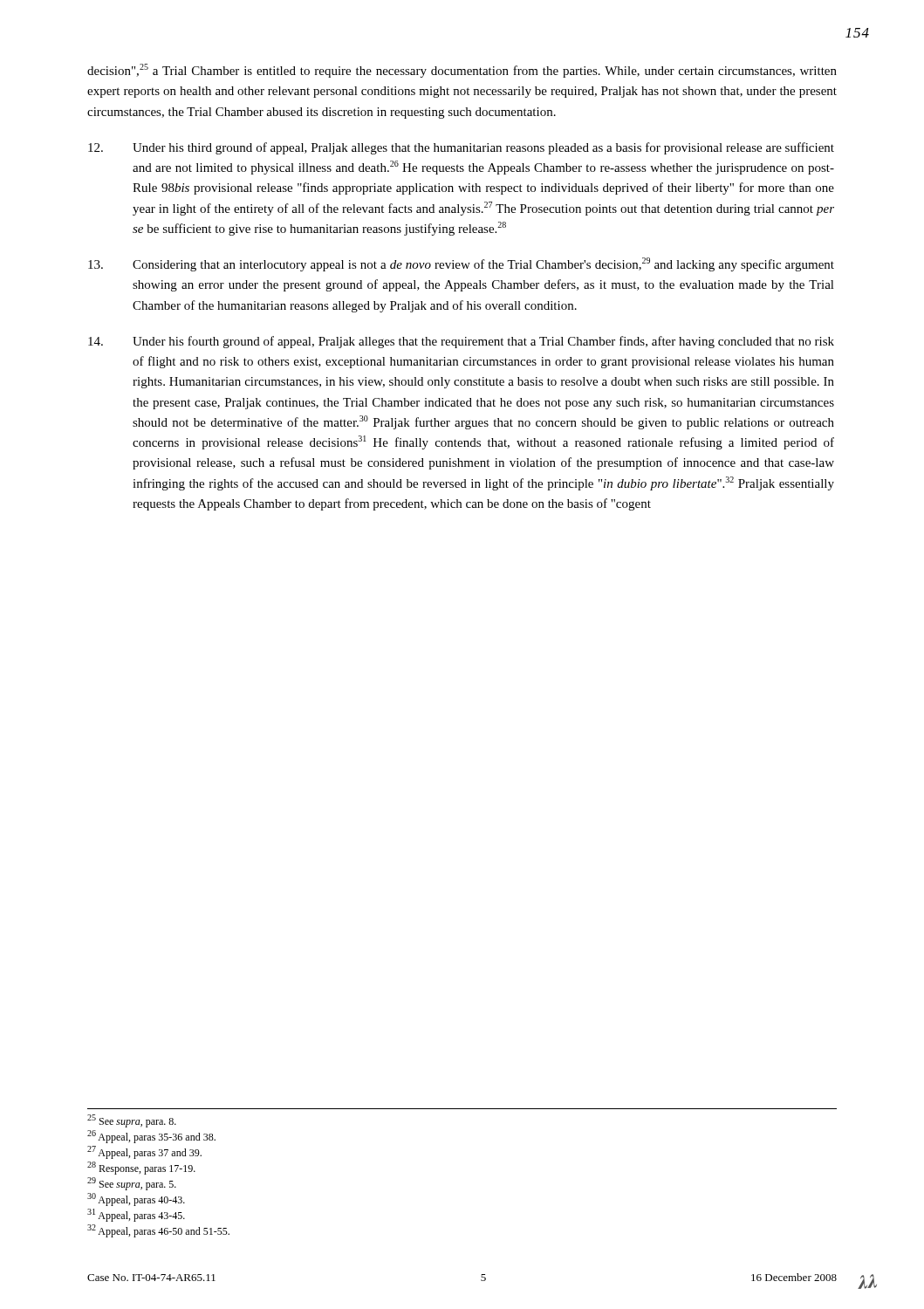
Task: Where is the passage that starts "Considering that an"?
Action: tap(461, 285)
